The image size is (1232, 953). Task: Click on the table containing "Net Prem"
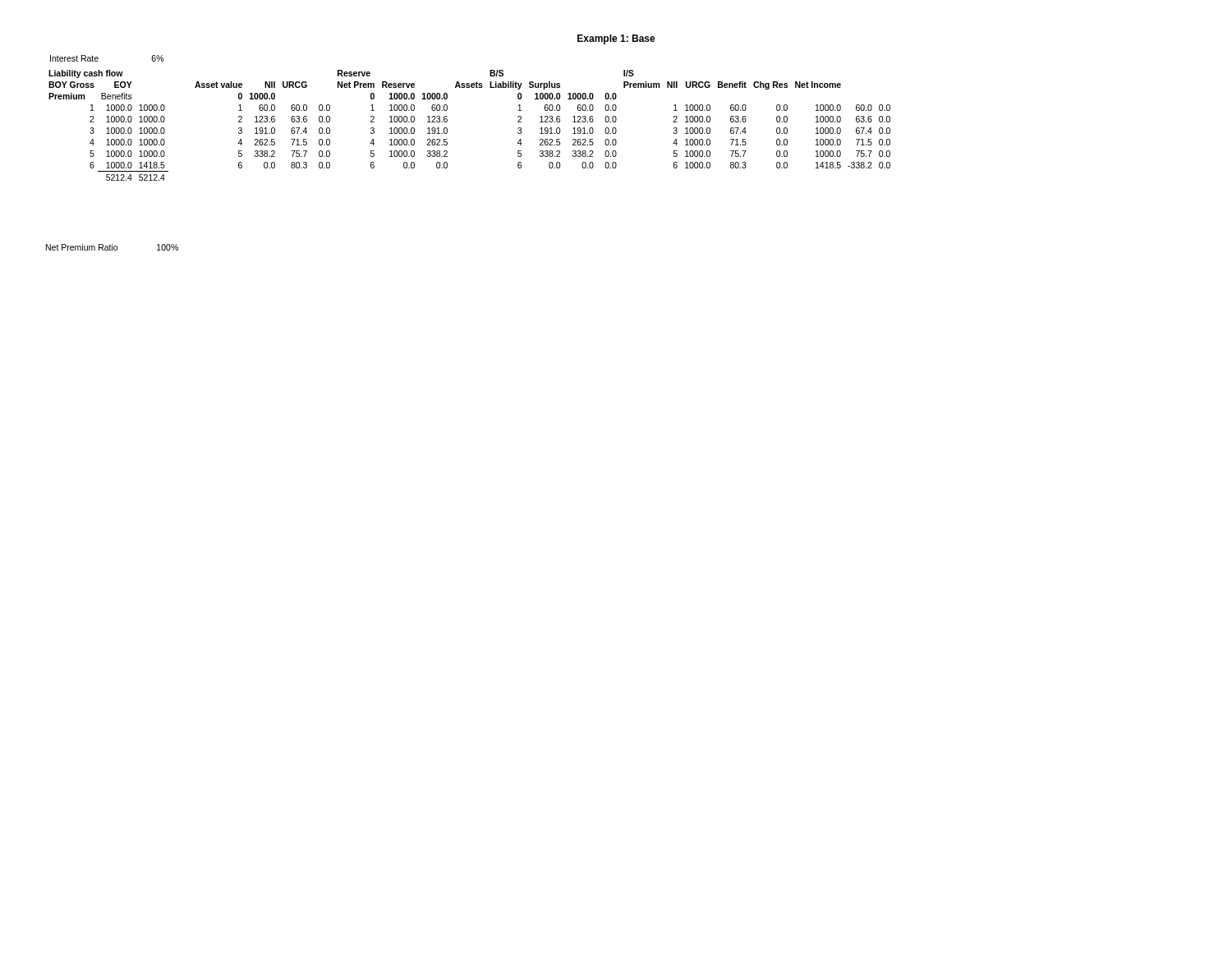(x=626, y=125)
